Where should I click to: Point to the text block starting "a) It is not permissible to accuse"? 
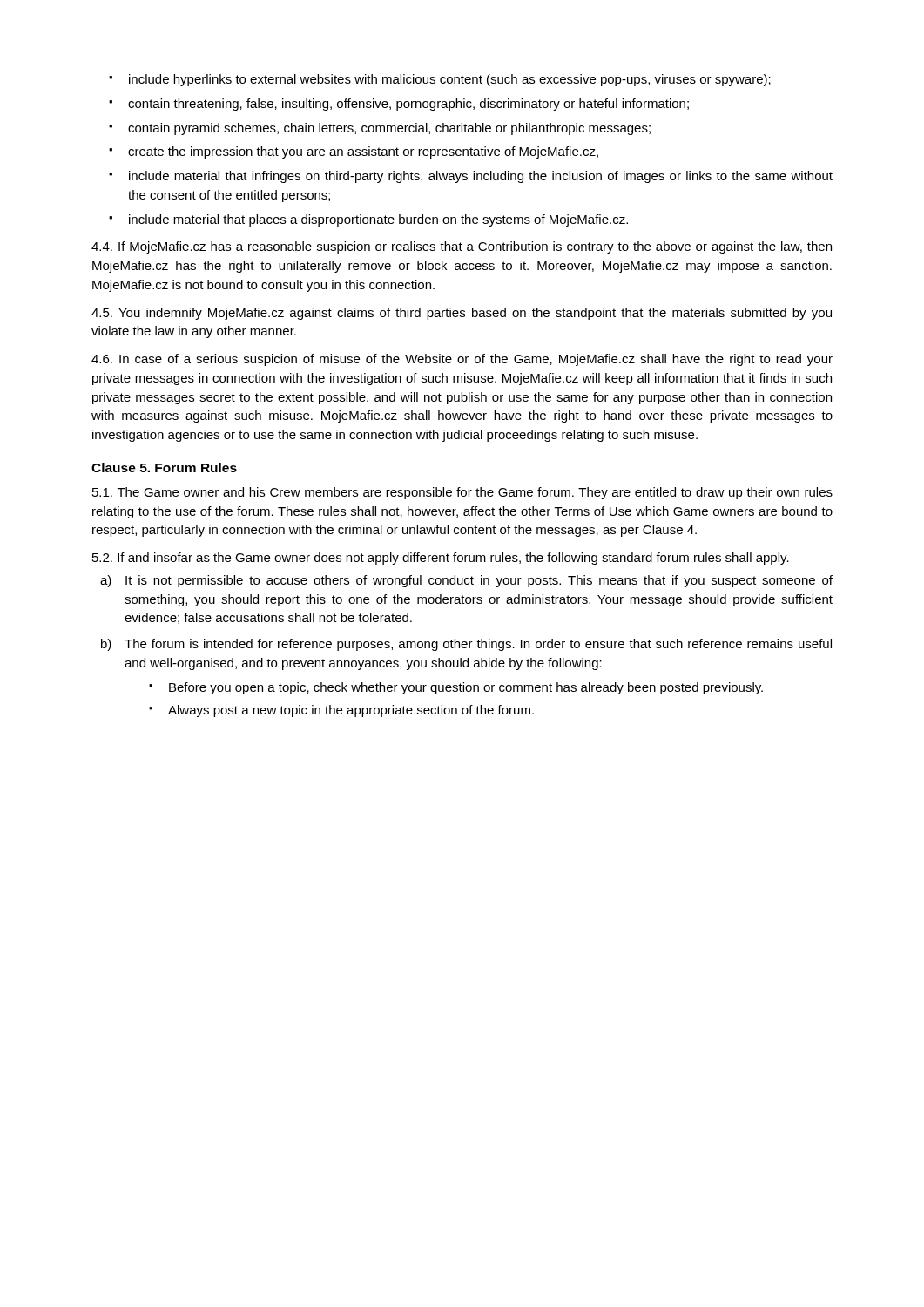tap(466, 599)
